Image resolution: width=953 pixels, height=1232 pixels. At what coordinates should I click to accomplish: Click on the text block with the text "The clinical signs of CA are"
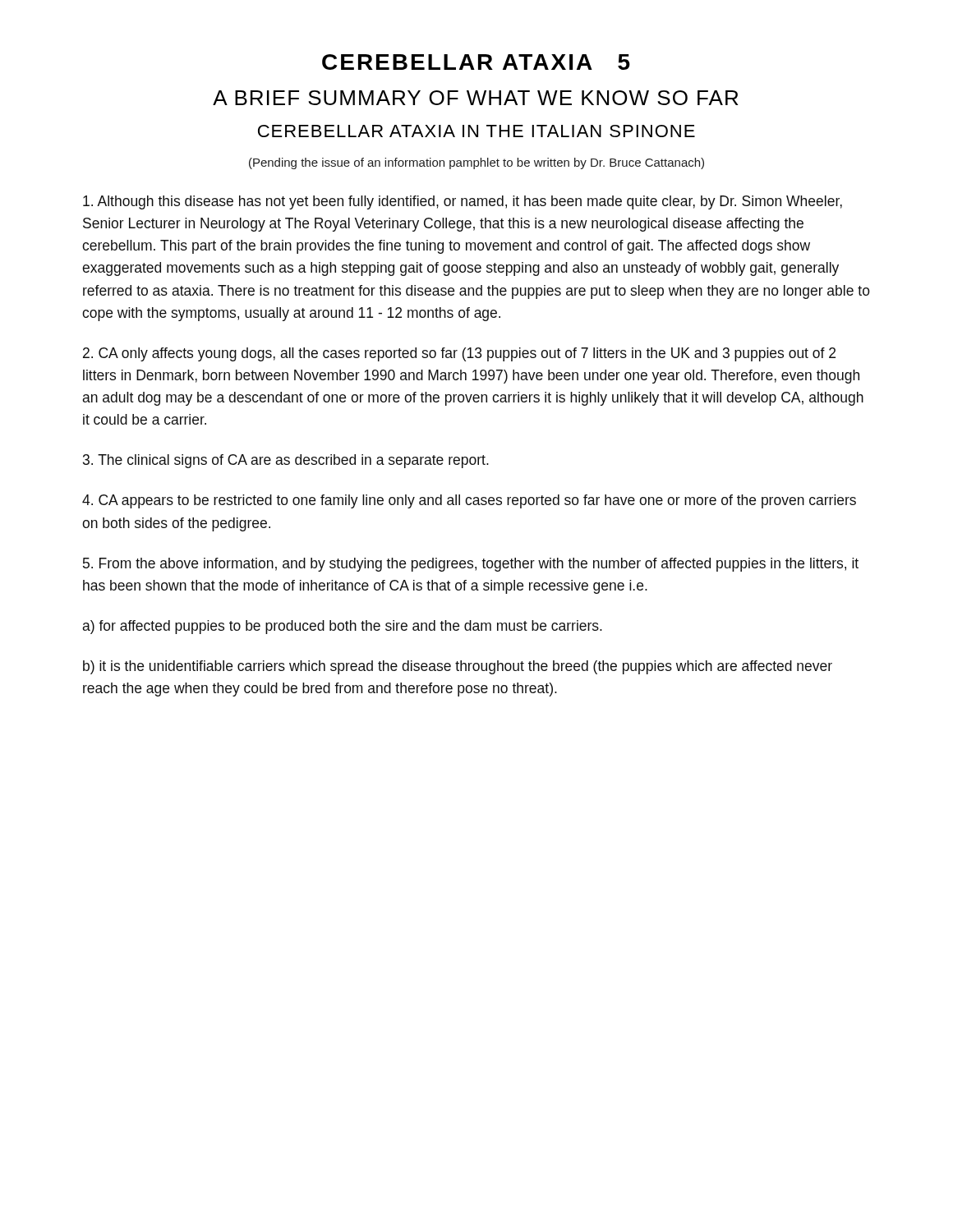click(x=286, y=460)
